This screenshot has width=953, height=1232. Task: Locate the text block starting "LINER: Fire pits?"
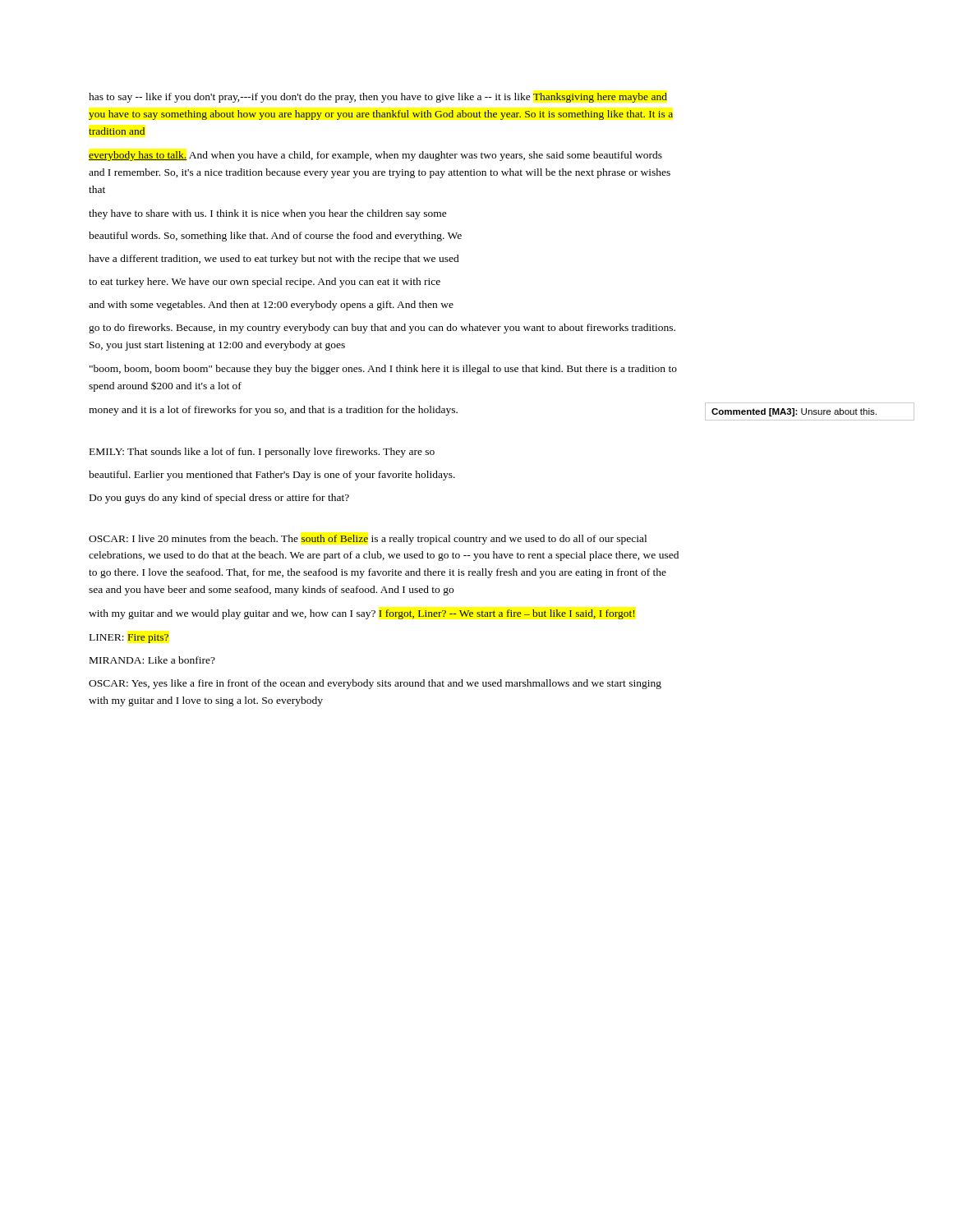tap(129, 637)
